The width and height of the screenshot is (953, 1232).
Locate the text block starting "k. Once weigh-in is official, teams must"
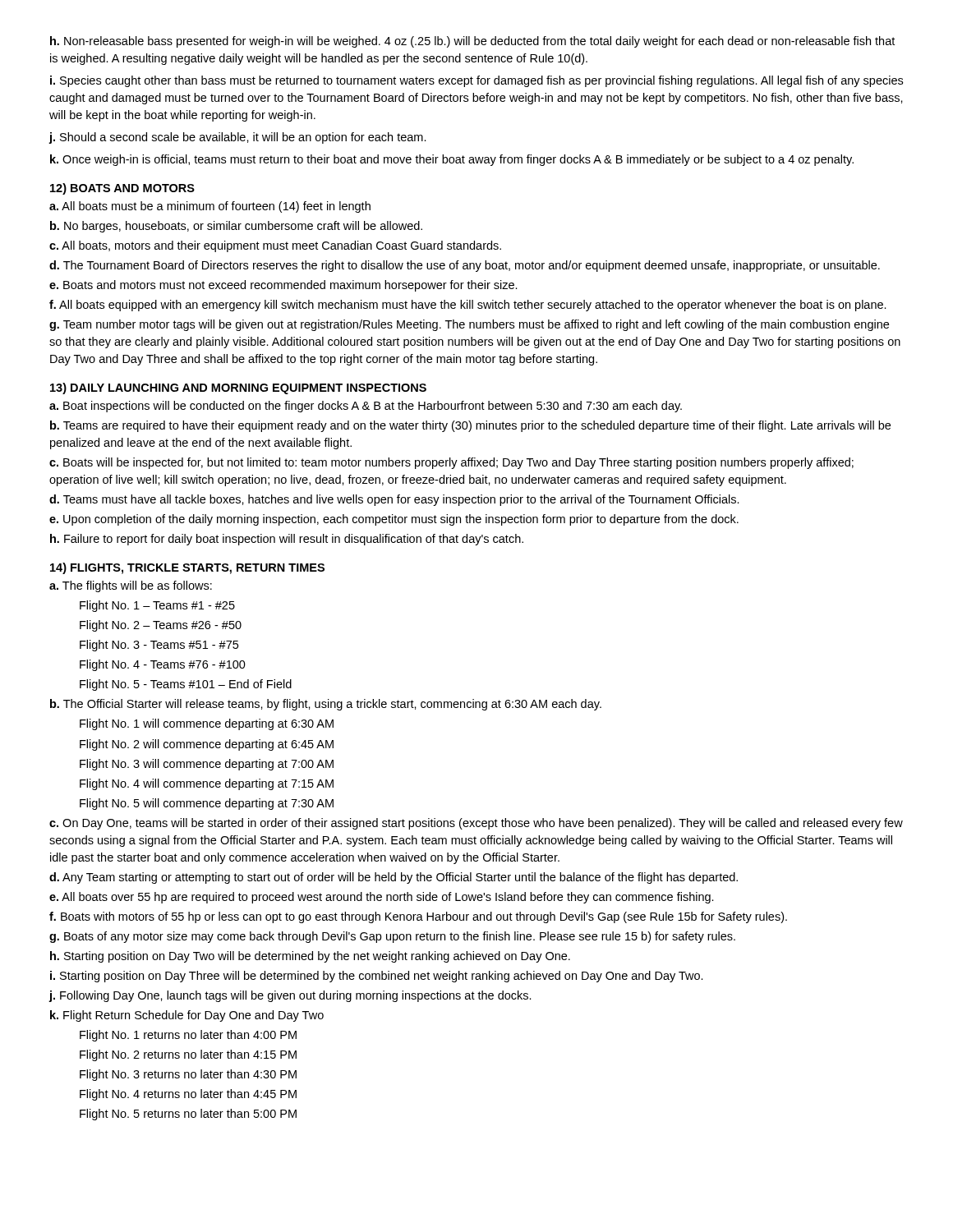point(452,159)
